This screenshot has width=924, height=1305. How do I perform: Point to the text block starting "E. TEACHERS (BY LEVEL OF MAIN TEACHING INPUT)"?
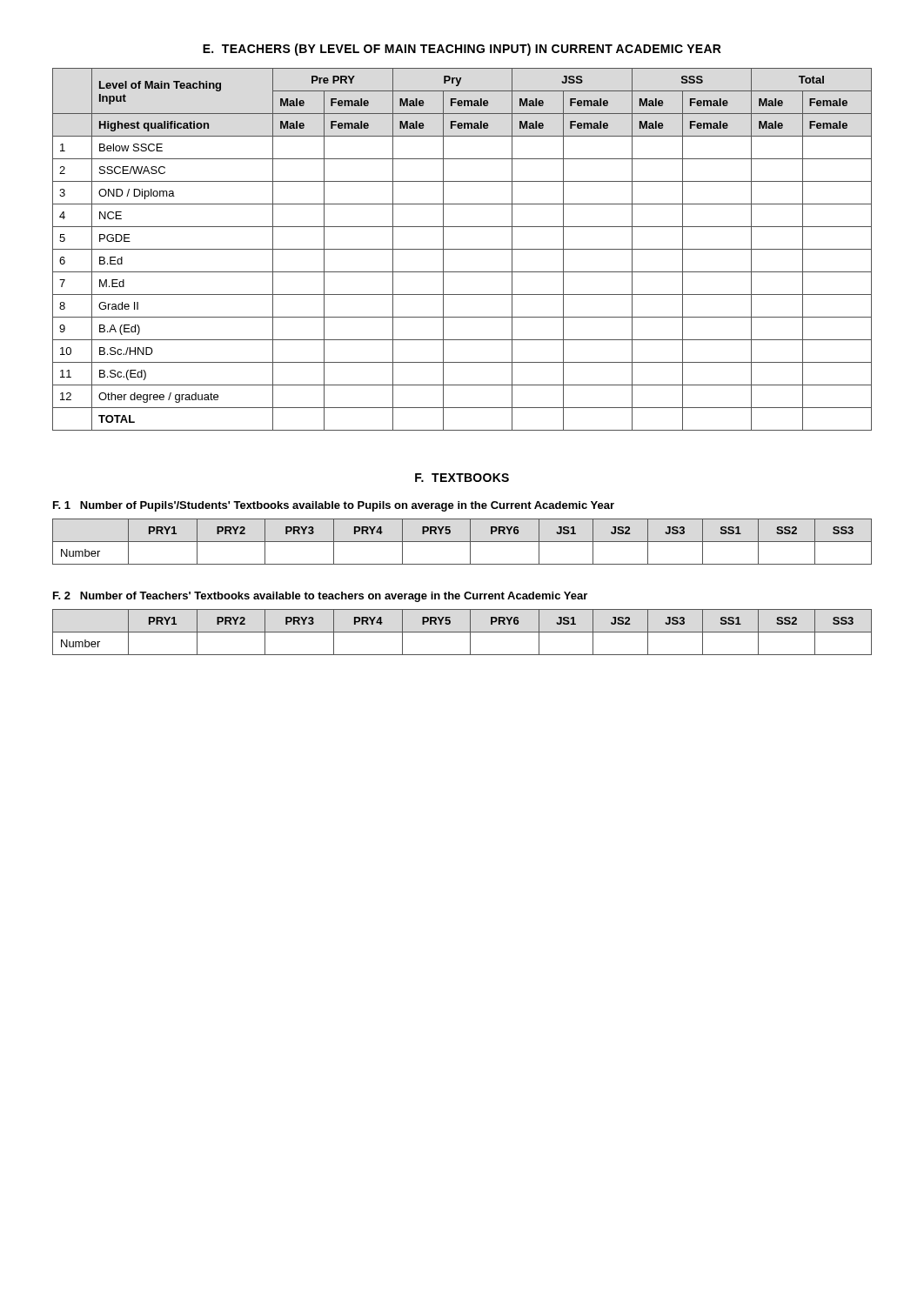[x=462, y=49]
